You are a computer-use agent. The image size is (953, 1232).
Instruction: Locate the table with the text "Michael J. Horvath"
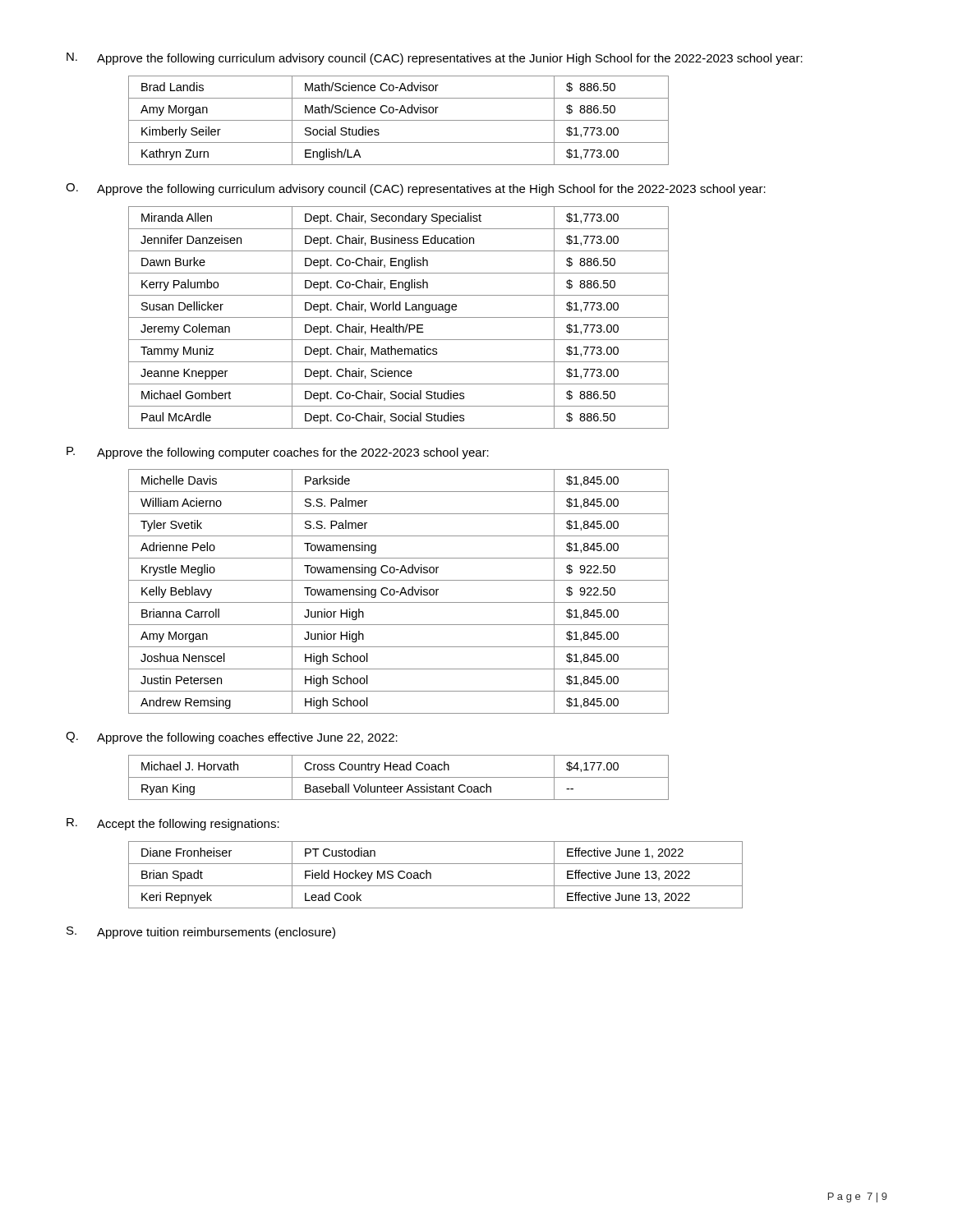(x=492, y=777)
